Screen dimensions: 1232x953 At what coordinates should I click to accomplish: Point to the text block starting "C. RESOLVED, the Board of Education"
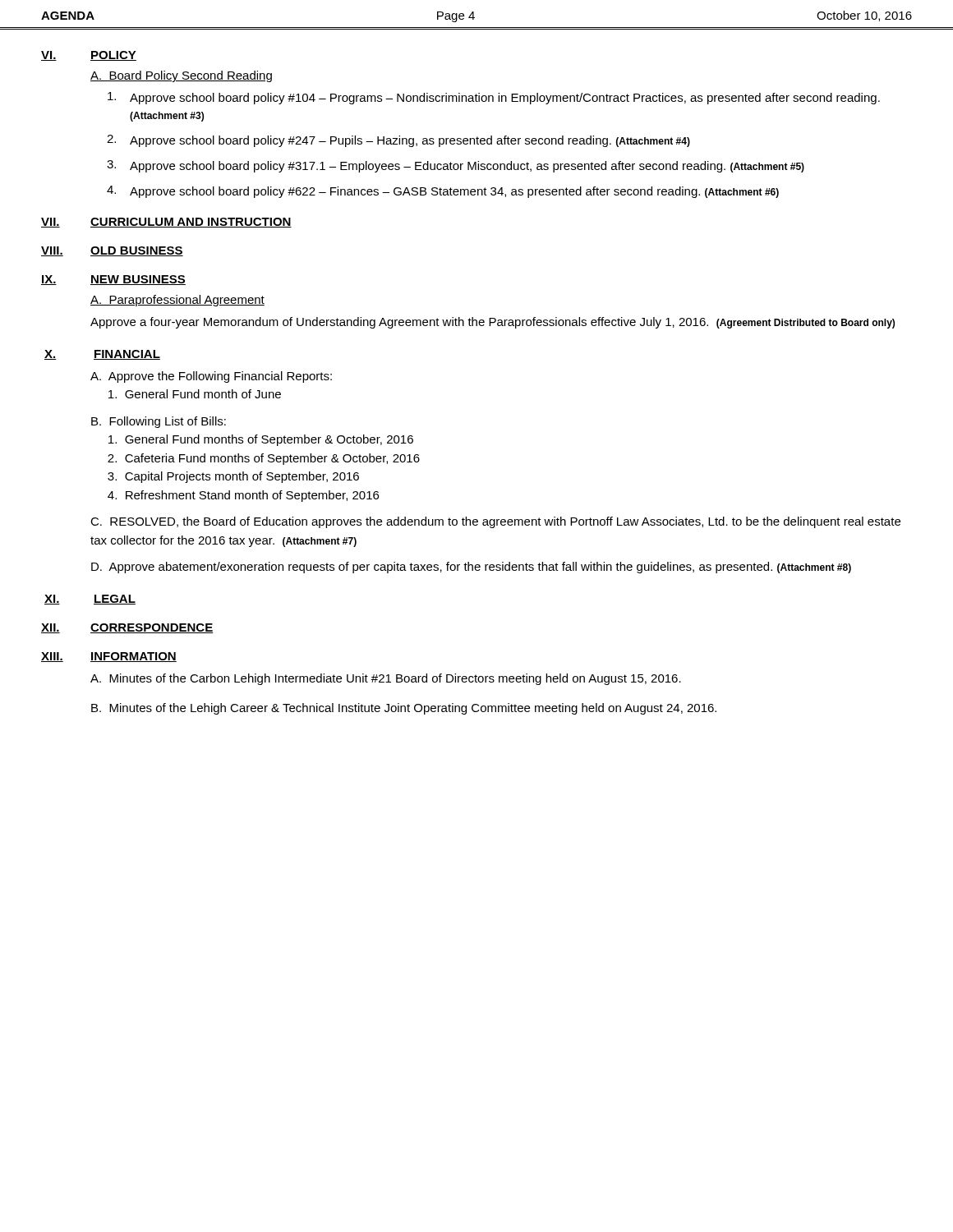(496, 530)
